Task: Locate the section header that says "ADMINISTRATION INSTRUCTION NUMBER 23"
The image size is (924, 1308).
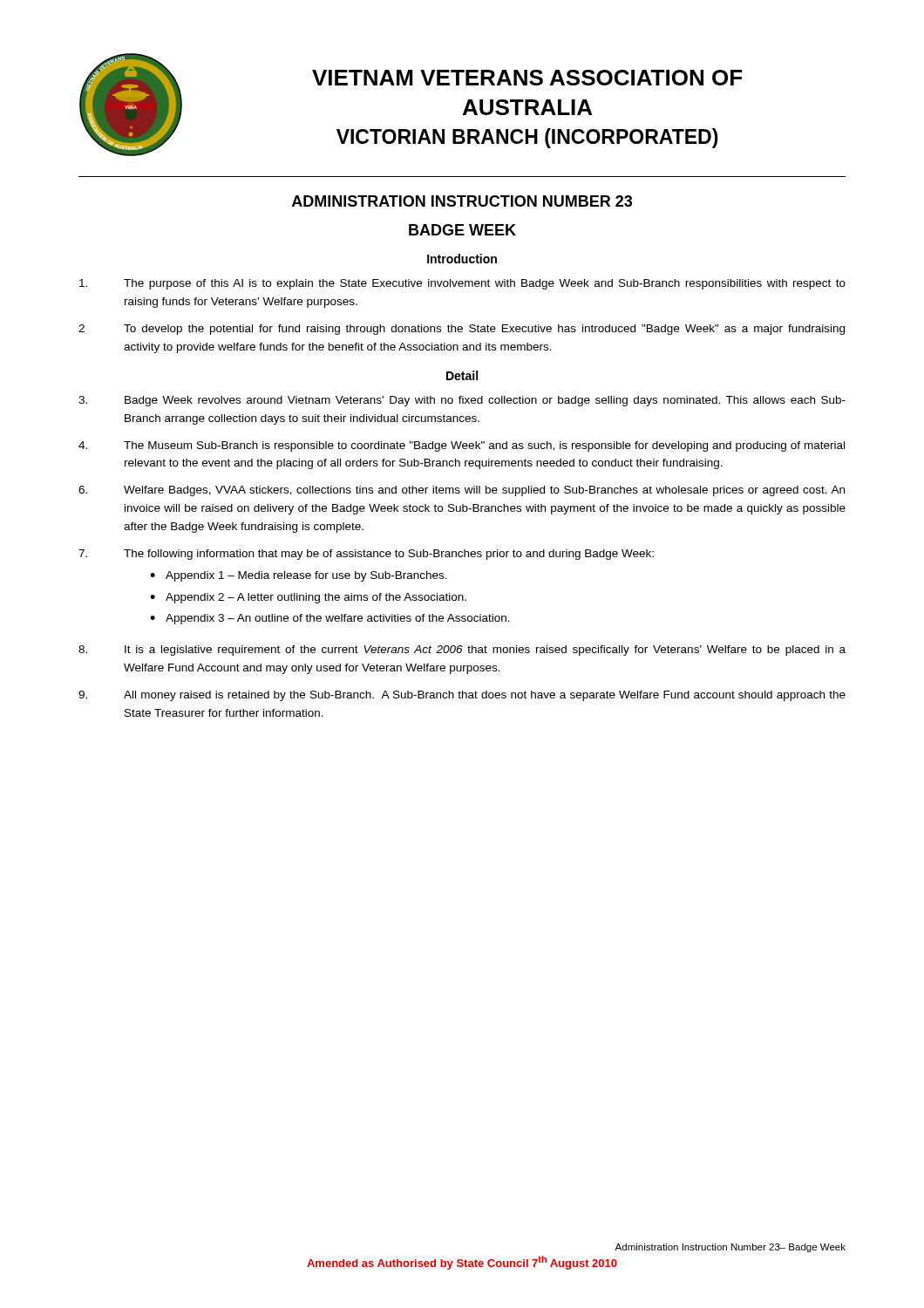Action: click(x=462, y=201)
